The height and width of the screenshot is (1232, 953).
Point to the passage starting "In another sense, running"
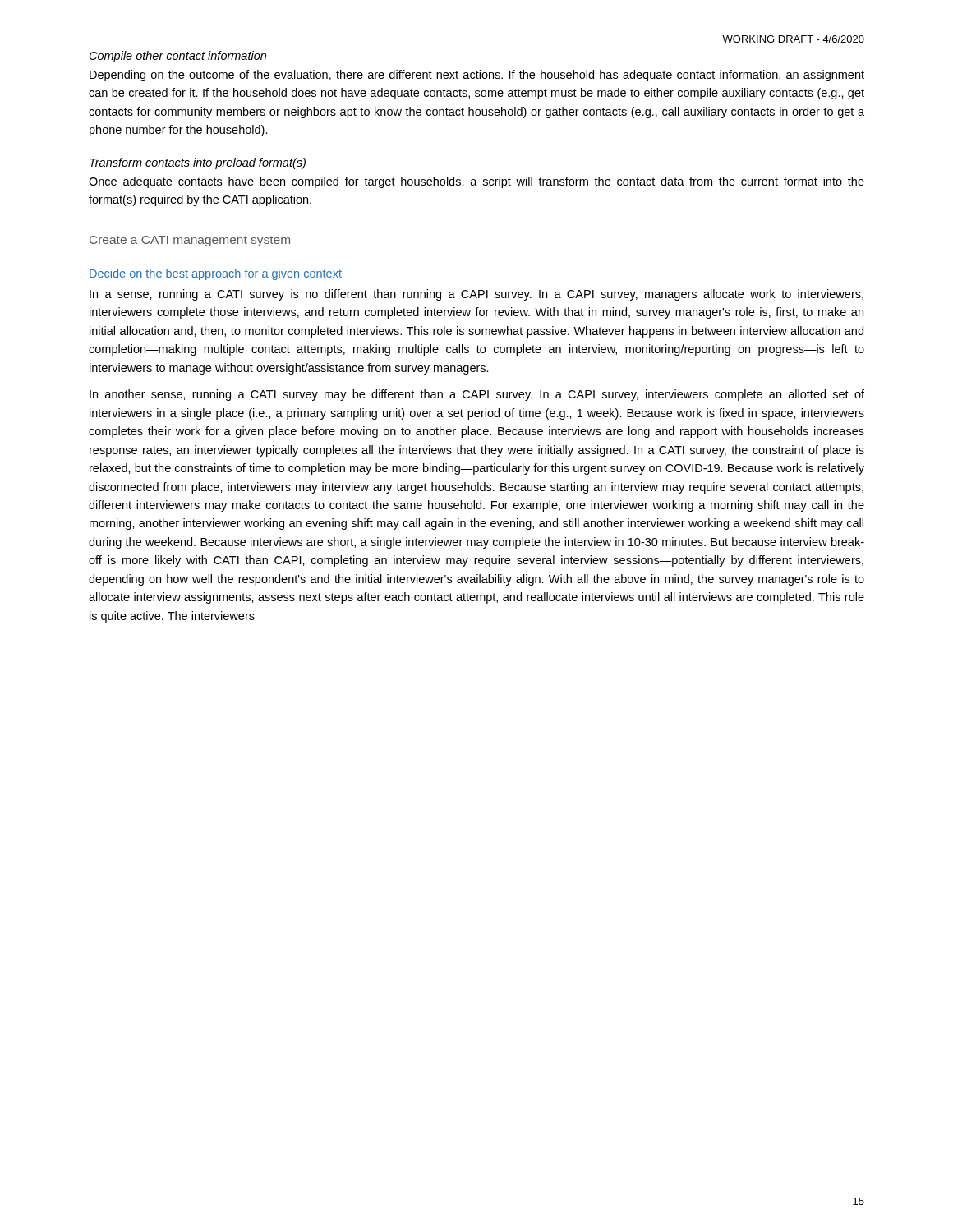[x=476, y=505]
